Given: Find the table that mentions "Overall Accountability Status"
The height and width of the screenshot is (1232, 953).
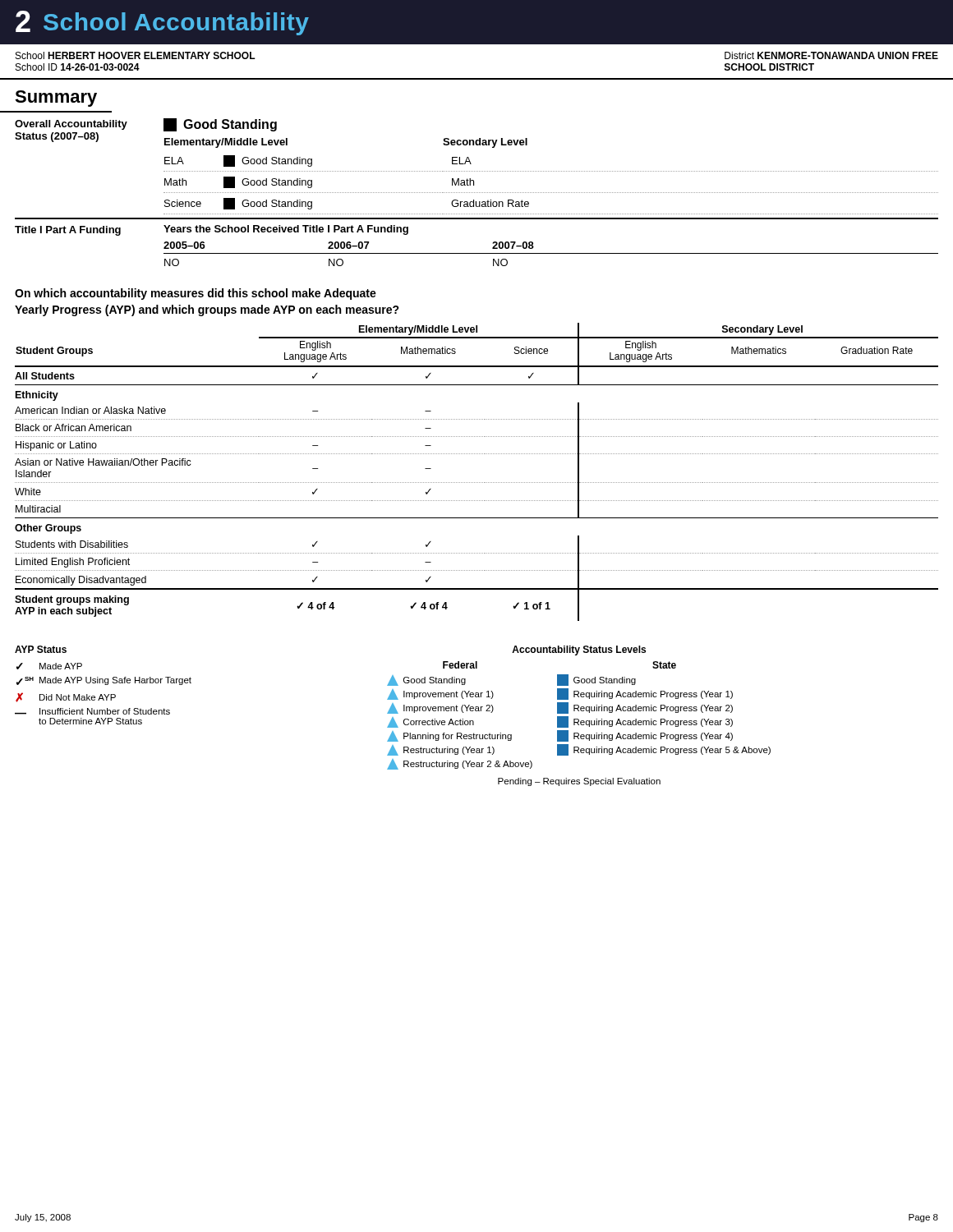Looking at the screenshot, I should coord(476,165).
